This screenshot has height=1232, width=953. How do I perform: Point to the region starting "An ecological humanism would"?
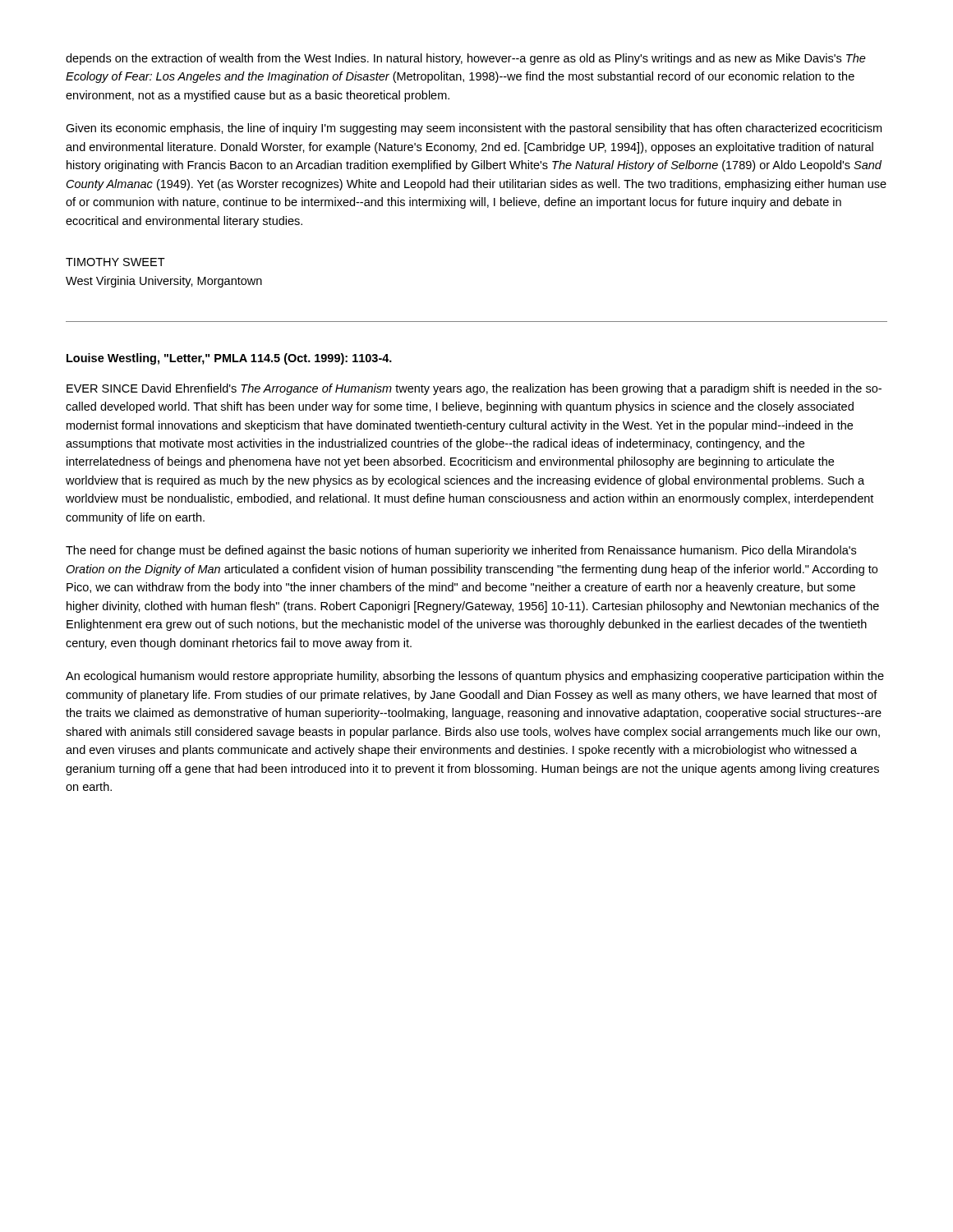click(475, 731)
